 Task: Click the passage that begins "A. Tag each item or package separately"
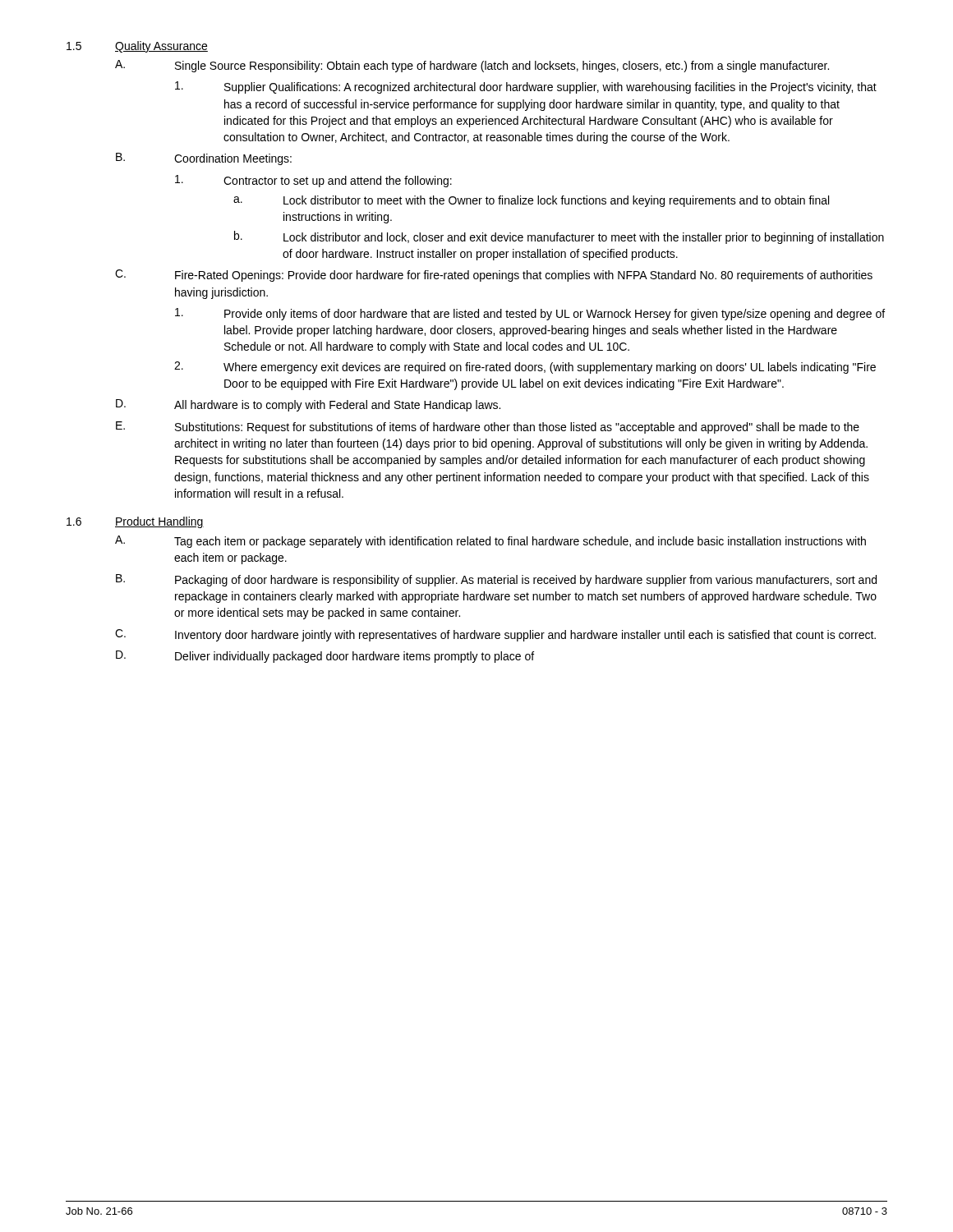click(x=501, y=550)
